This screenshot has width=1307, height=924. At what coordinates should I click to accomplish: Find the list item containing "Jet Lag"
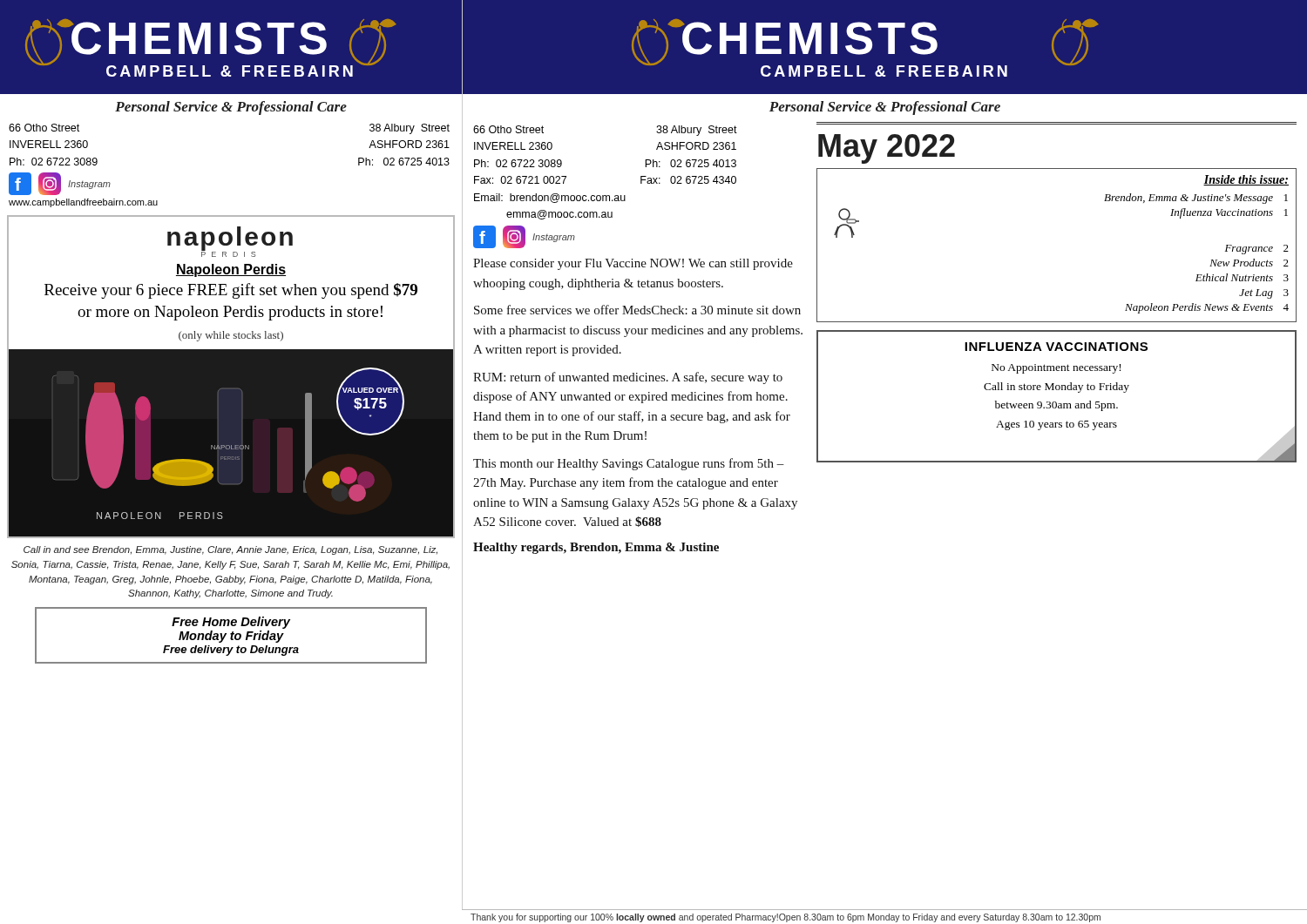(1256, 292)
